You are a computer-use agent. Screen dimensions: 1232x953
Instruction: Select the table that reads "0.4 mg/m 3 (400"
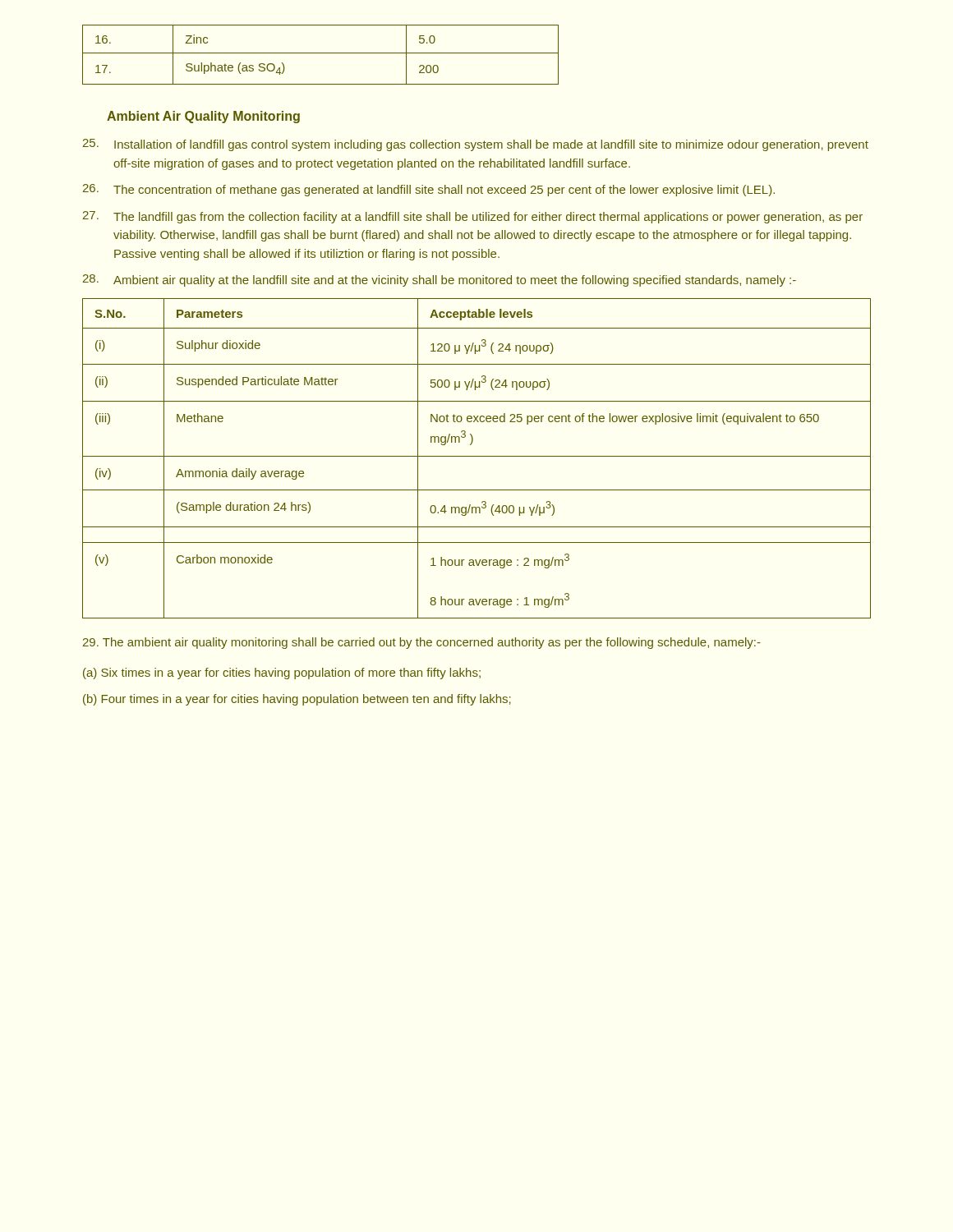pos(476,458)
